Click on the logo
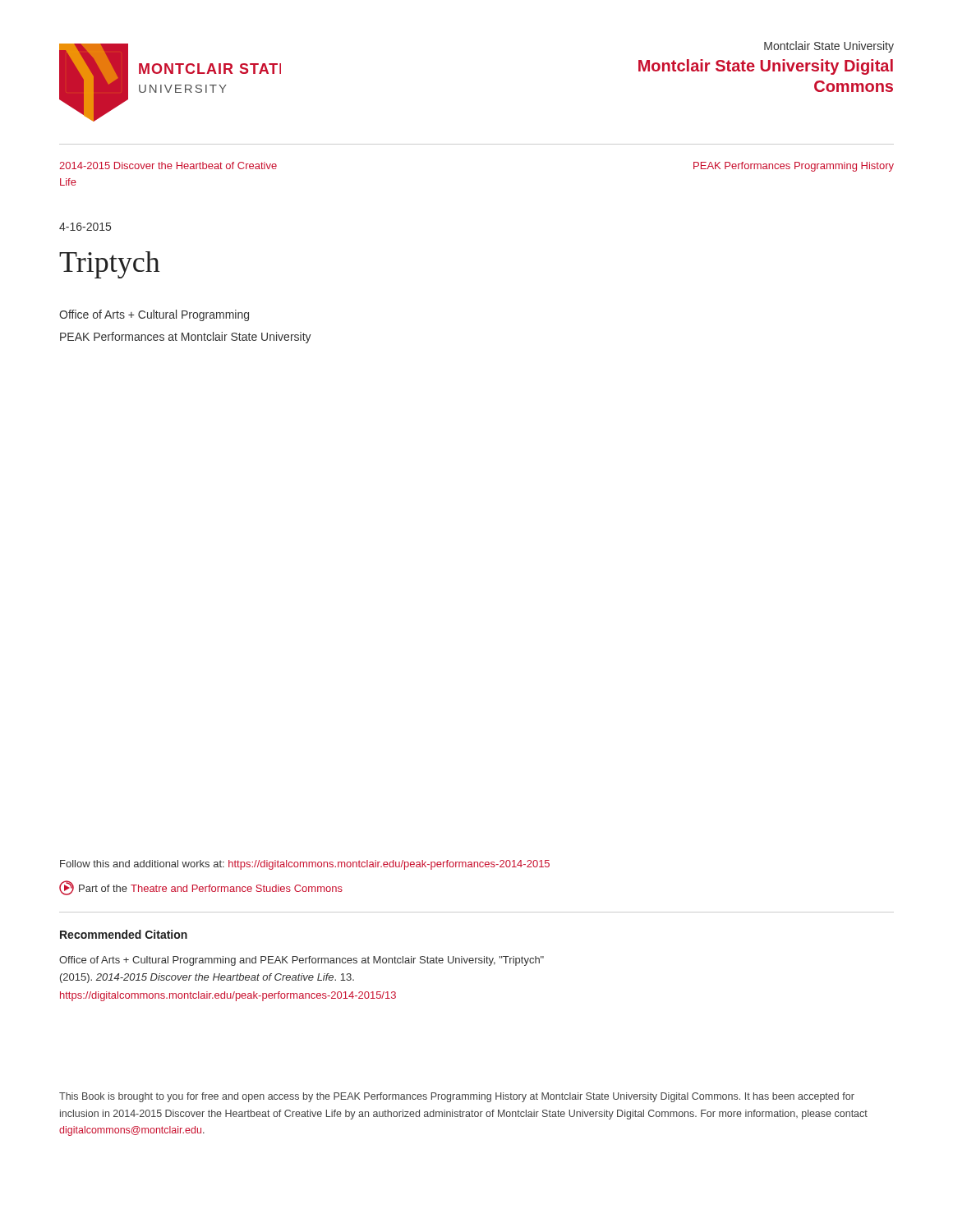This screenshot has width=953, height=1232. [170, 86]
